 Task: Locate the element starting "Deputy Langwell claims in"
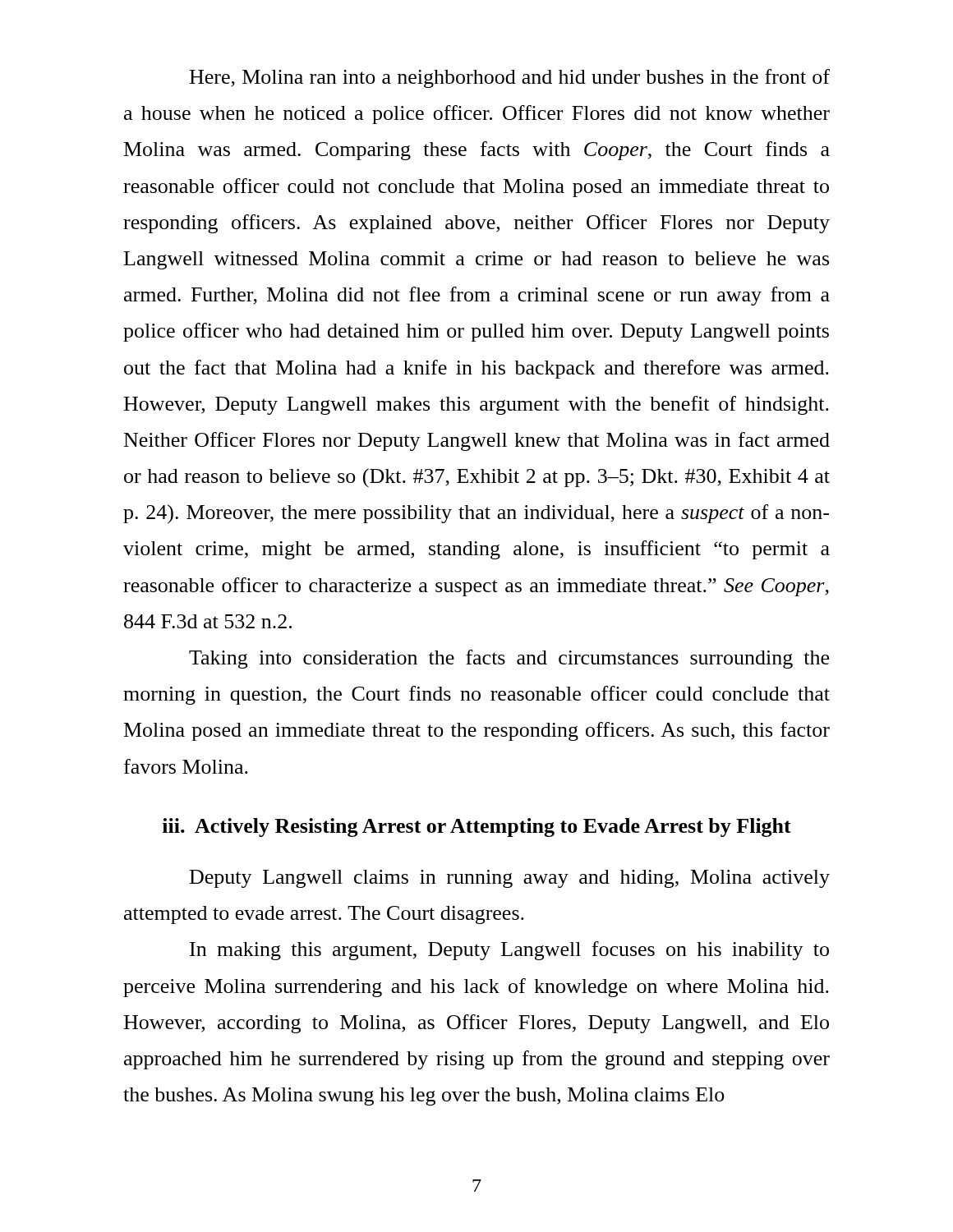click(510, 879)
